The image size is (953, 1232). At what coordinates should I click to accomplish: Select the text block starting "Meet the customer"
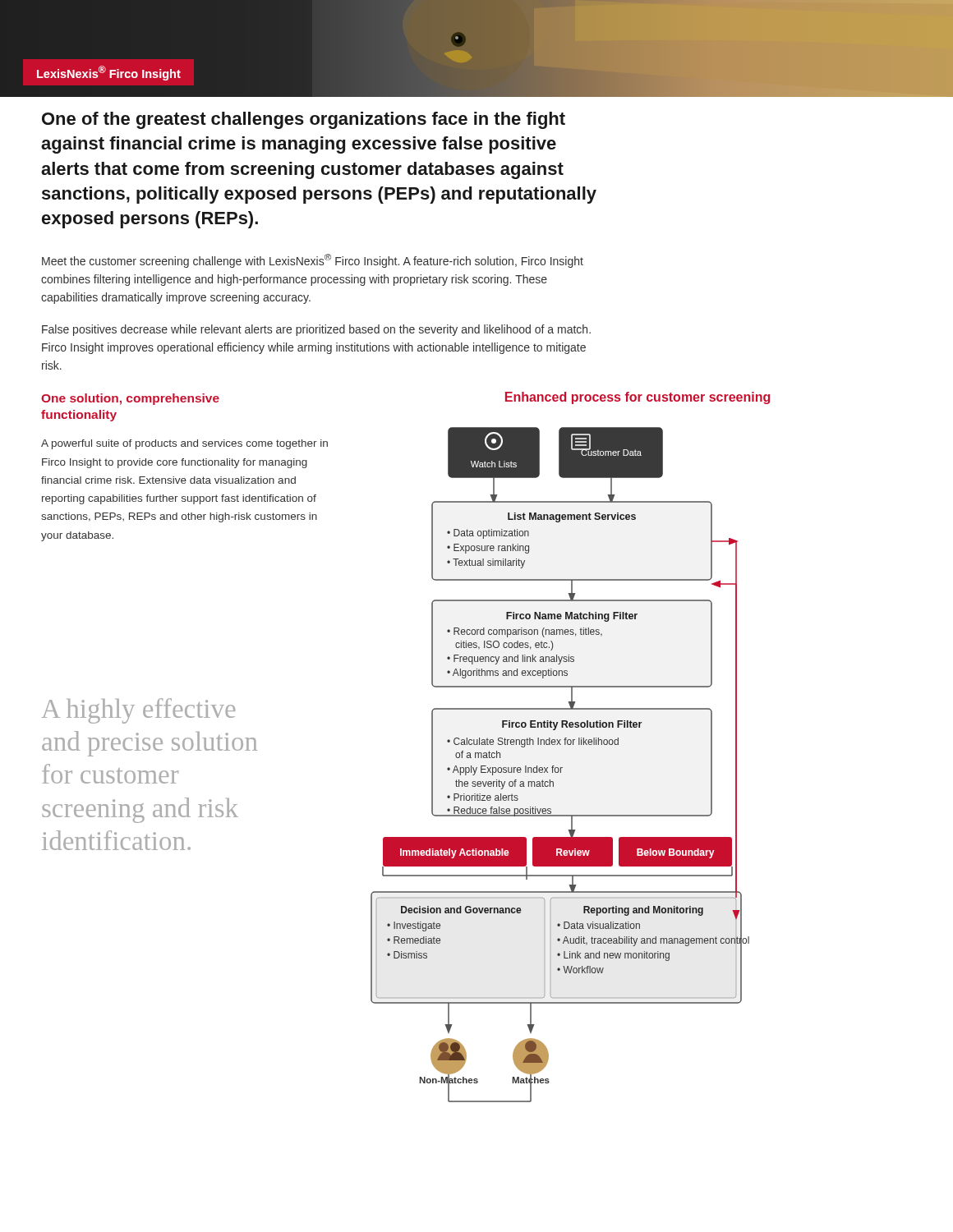pyautogui.click(x=312, y=278)
